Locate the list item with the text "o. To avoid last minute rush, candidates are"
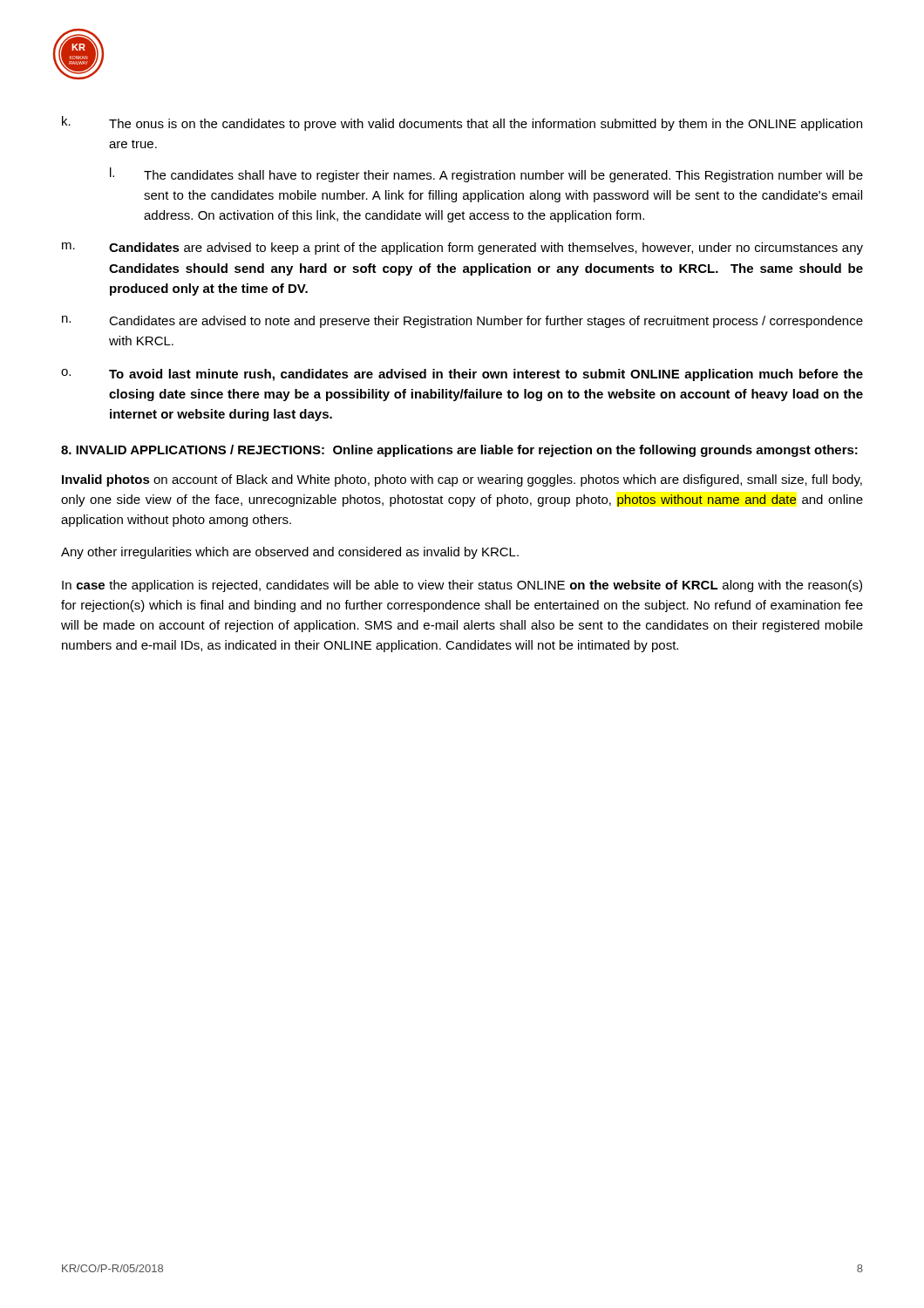This screenshot has width=924, height=1308. [462, 394]
